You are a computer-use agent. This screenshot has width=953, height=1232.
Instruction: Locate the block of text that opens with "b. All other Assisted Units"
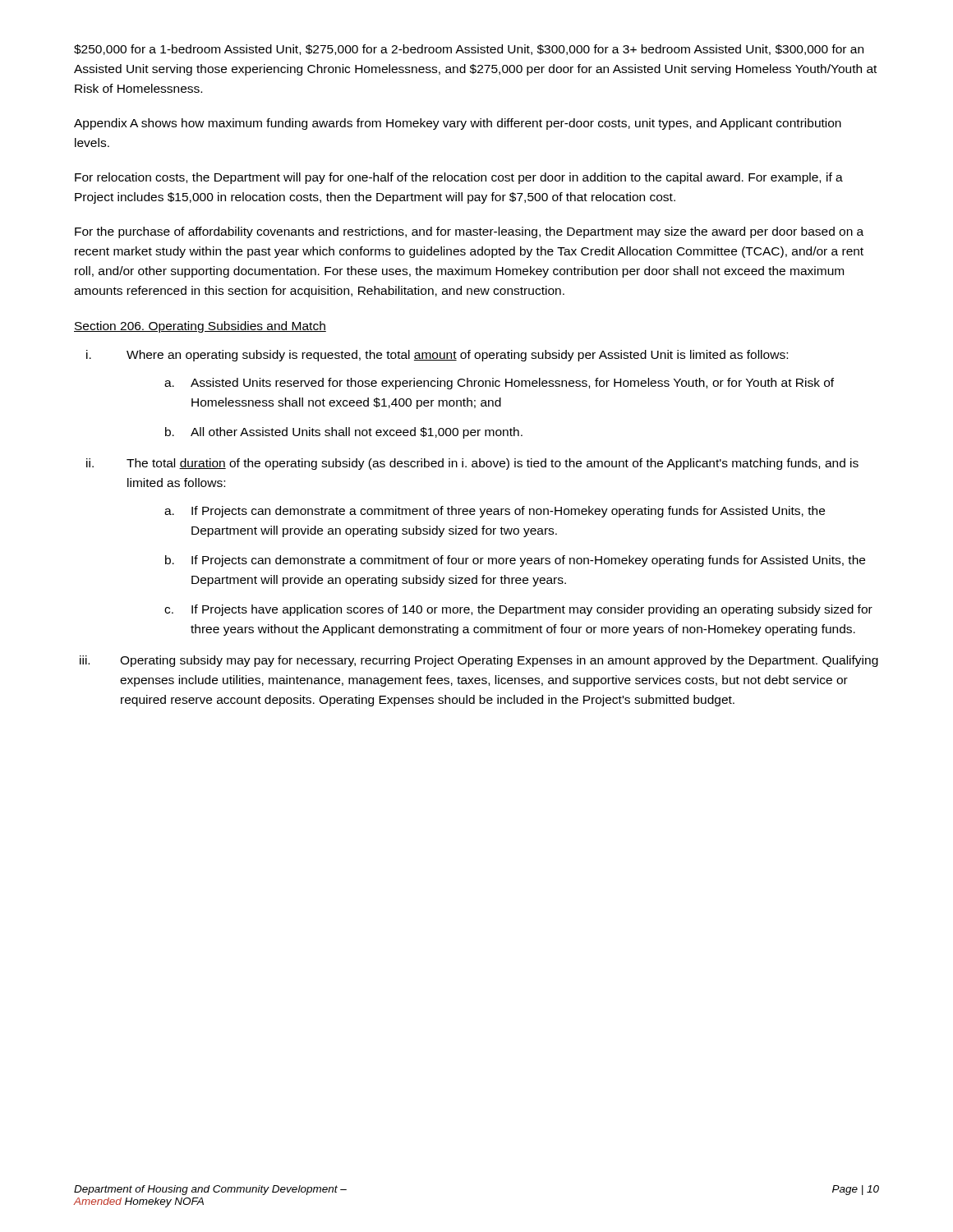point(332,432)
